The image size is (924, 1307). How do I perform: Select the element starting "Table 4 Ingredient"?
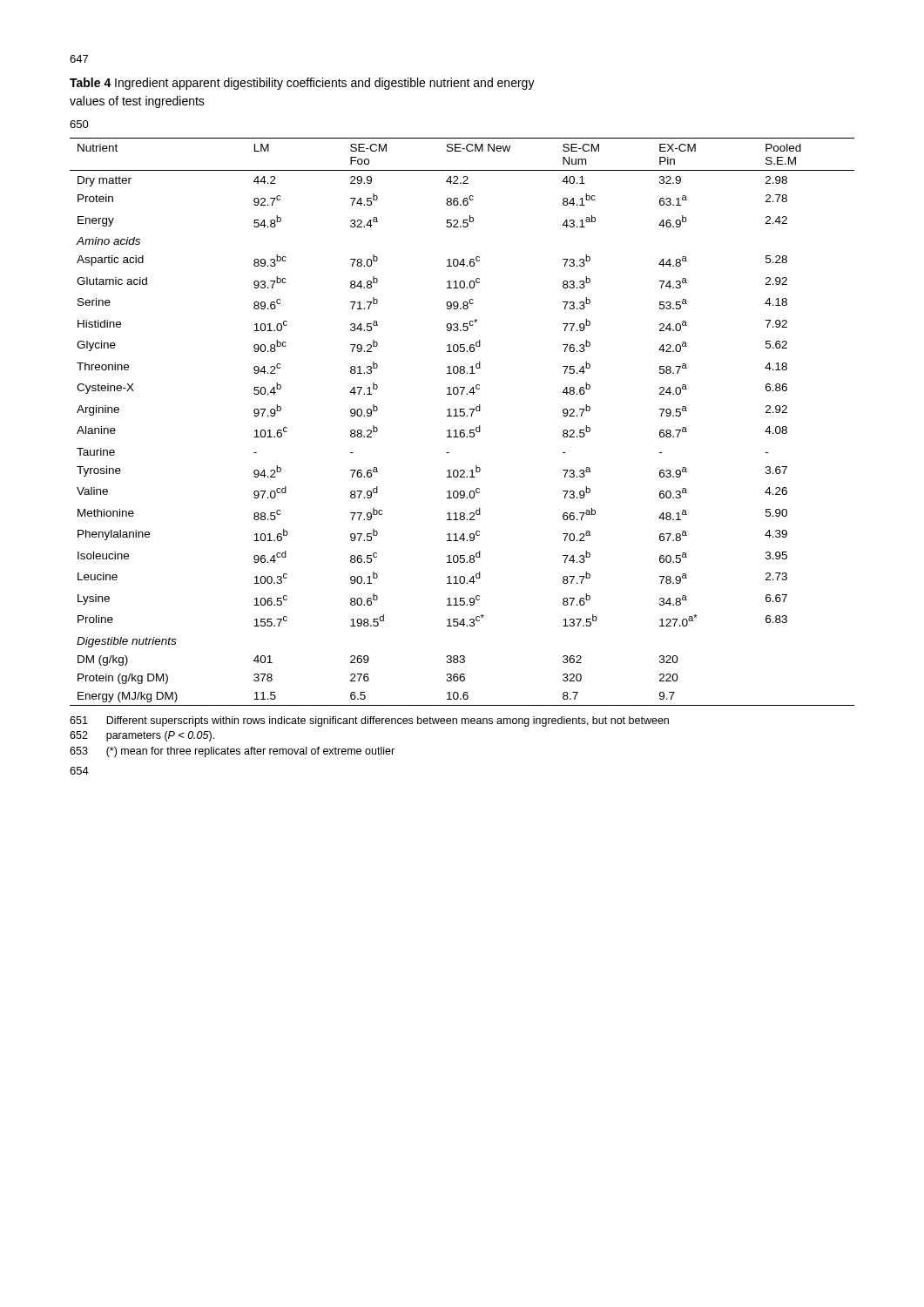(302, 92)
